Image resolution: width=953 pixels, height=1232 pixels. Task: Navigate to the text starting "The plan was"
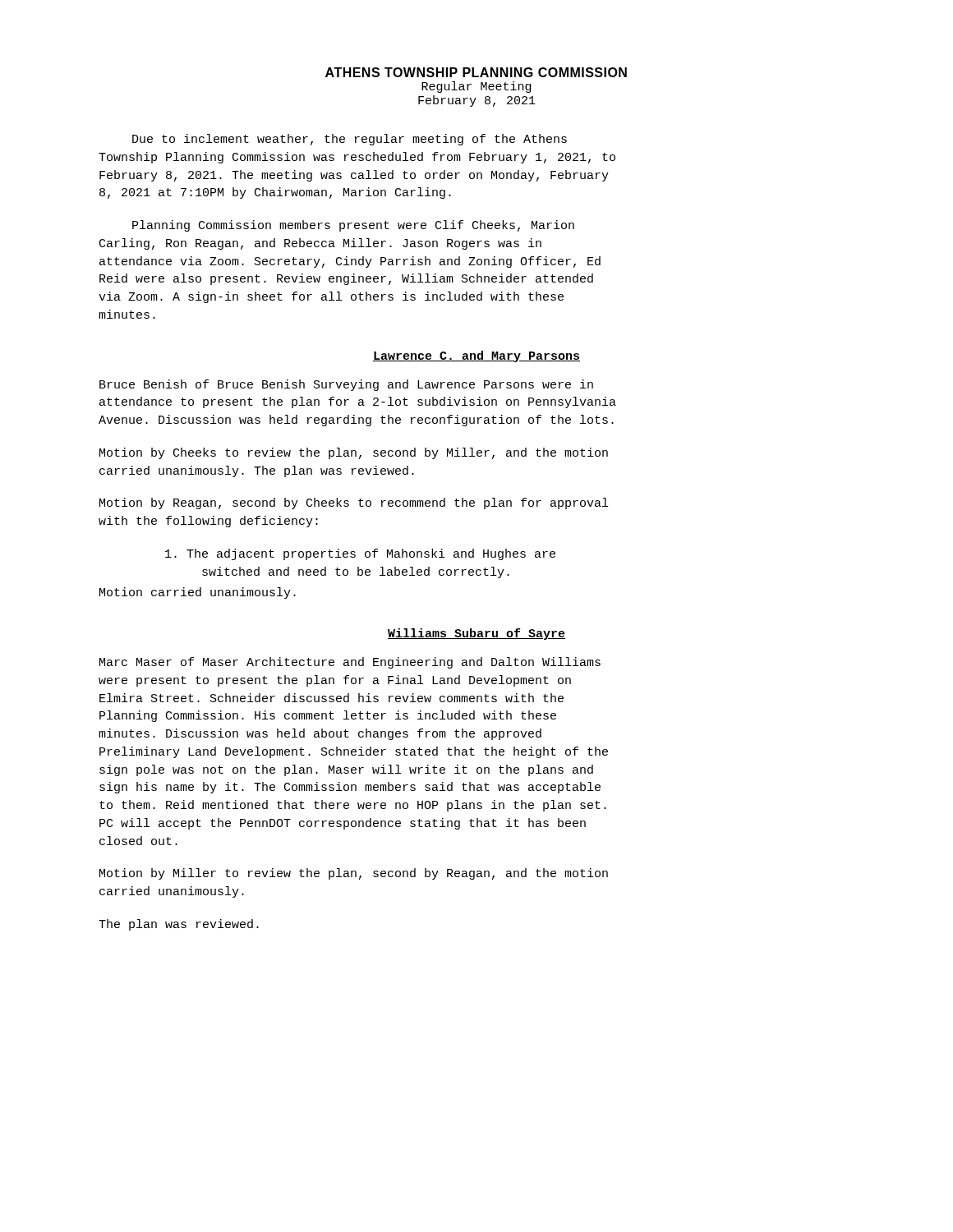tap(180, 925)
